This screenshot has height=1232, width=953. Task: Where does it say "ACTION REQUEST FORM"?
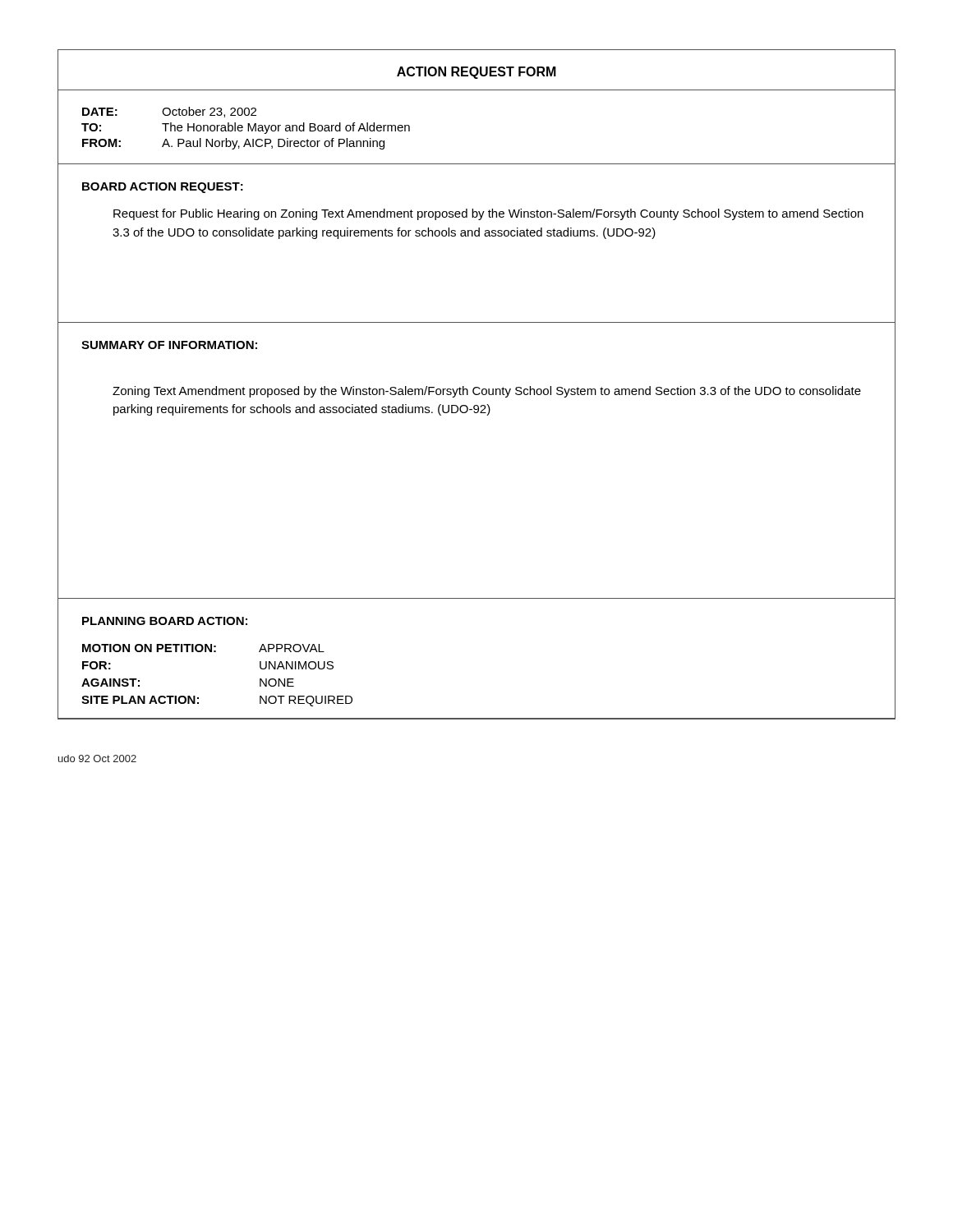(476, 72)
